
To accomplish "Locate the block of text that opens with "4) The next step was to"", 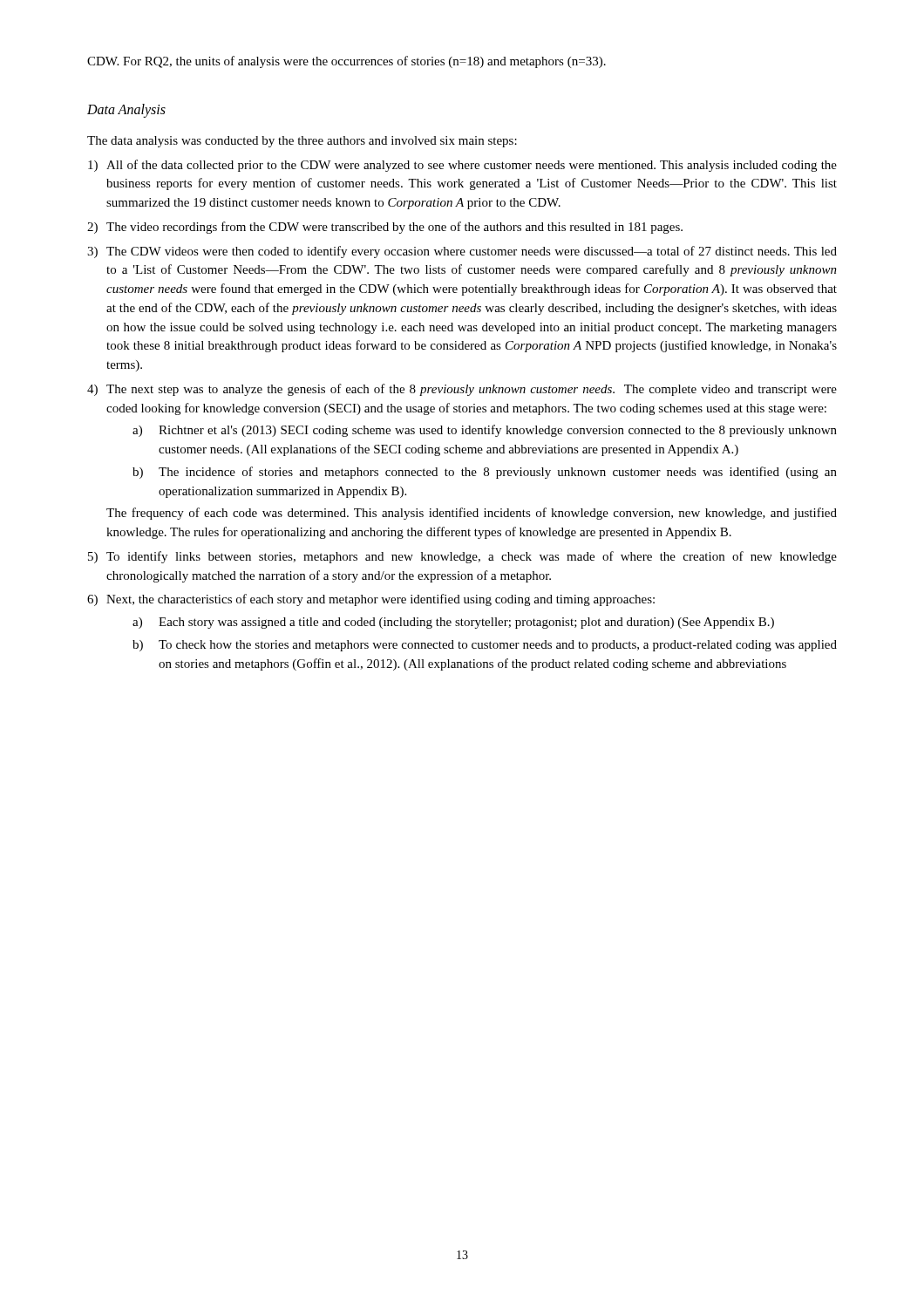I will pyautogui.click(x=462, y=461).
